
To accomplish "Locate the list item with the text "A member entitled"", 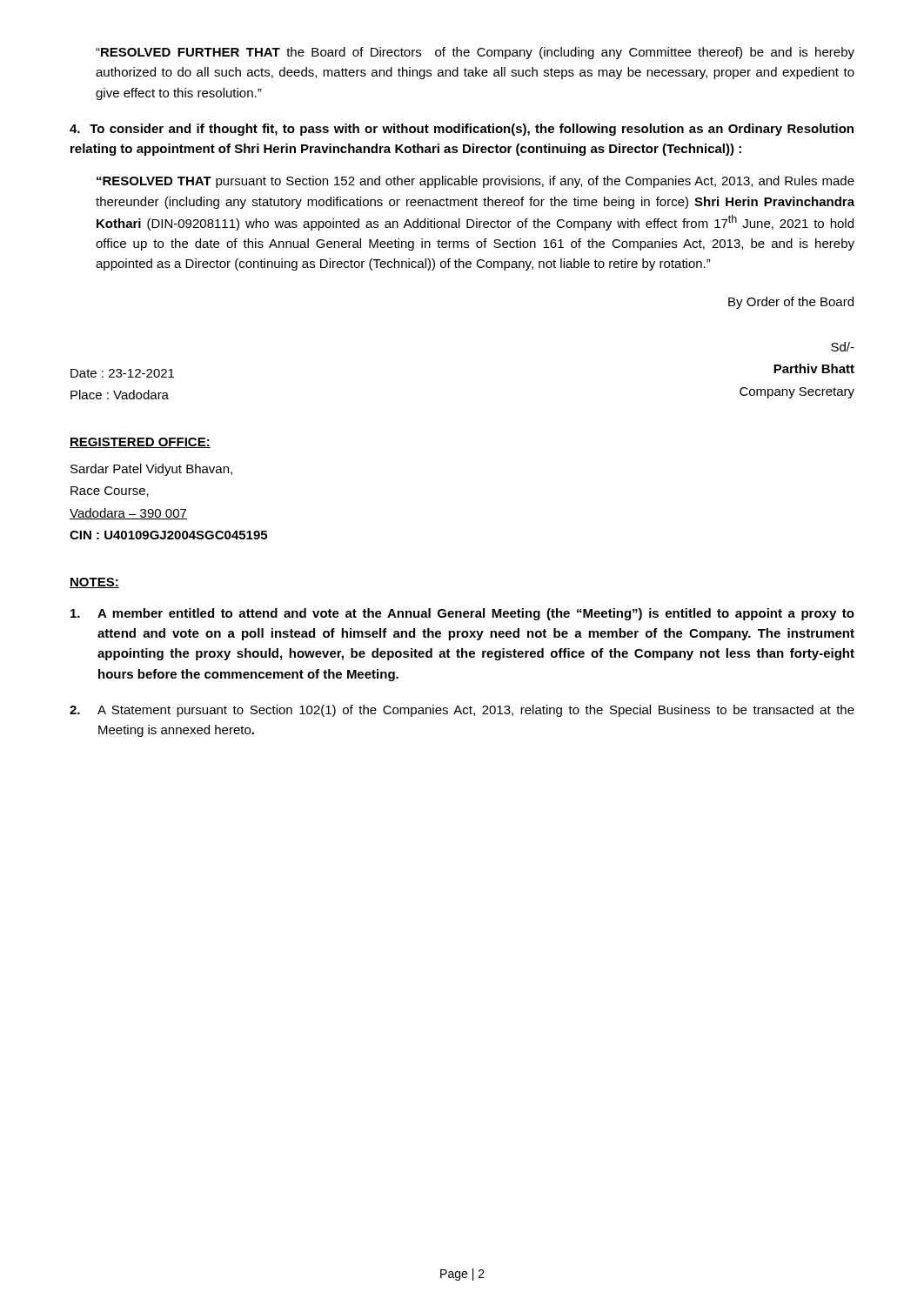I will tap(462, 643).
